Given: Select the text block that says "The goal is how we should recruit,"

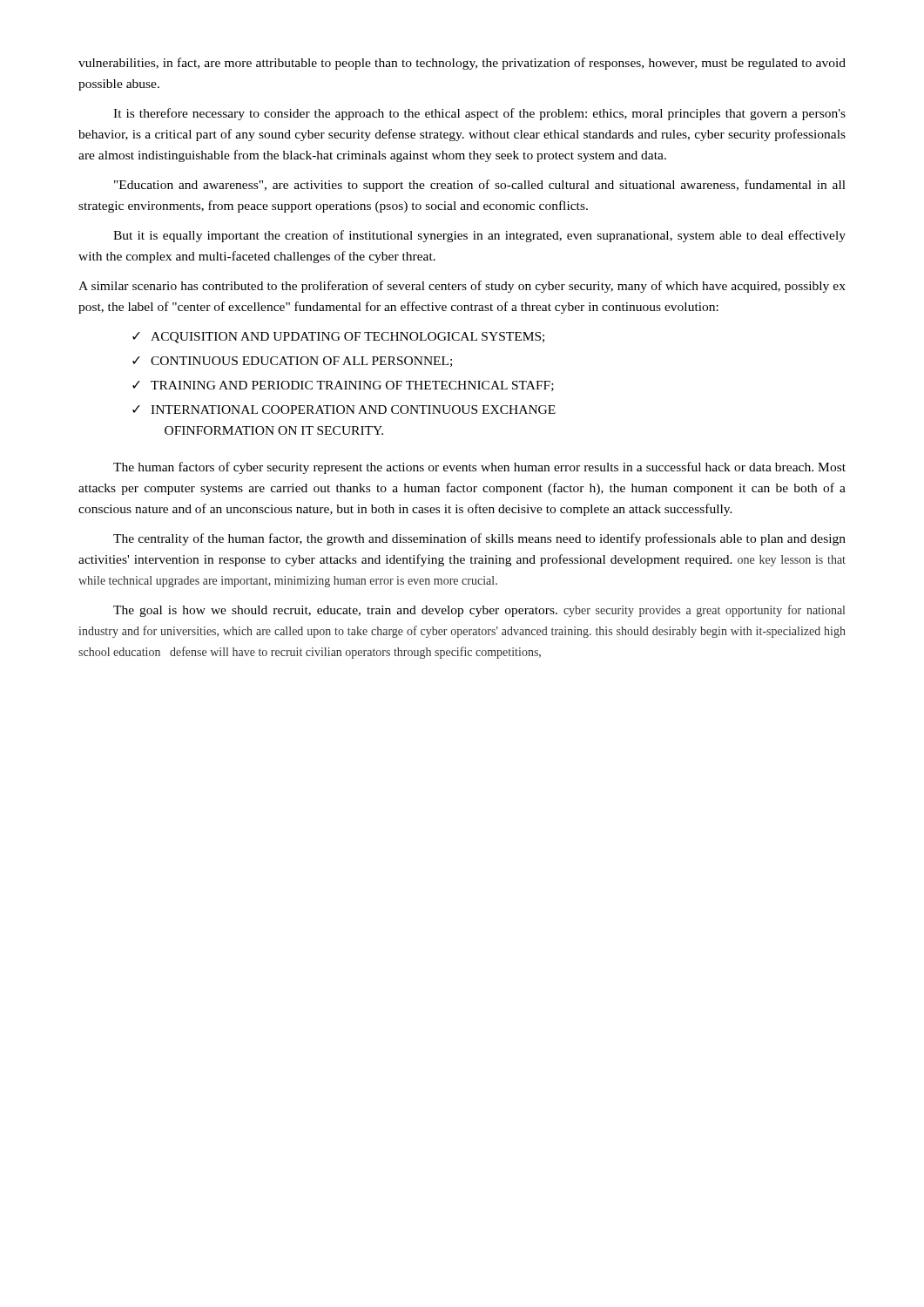Looking at the screenshot, I should coord(462,631).
